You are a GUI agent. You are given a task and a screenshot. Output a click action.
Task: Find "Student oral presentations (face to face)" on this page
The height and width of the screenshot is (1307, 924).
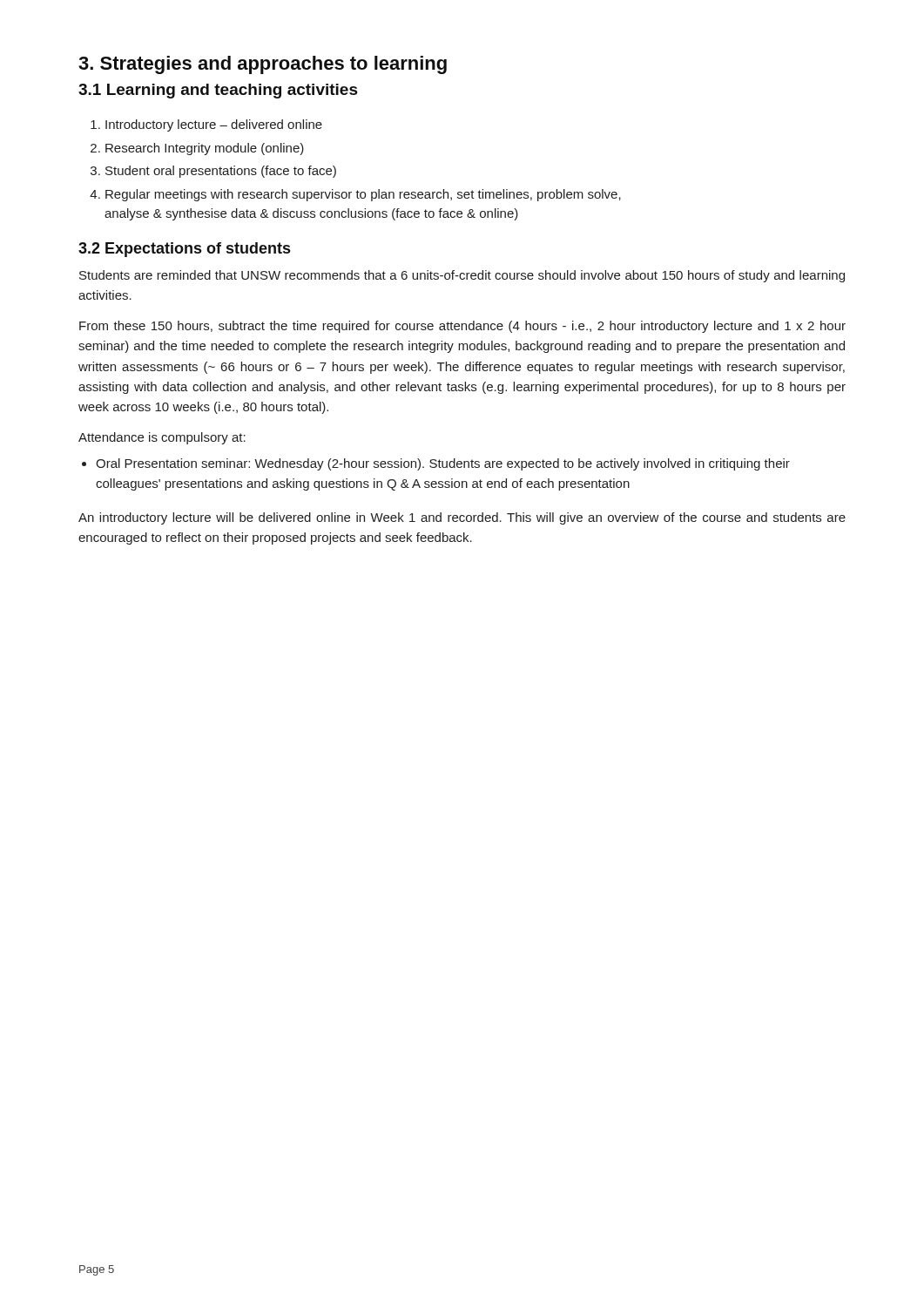pyautogui.click(x=221, y=172)
